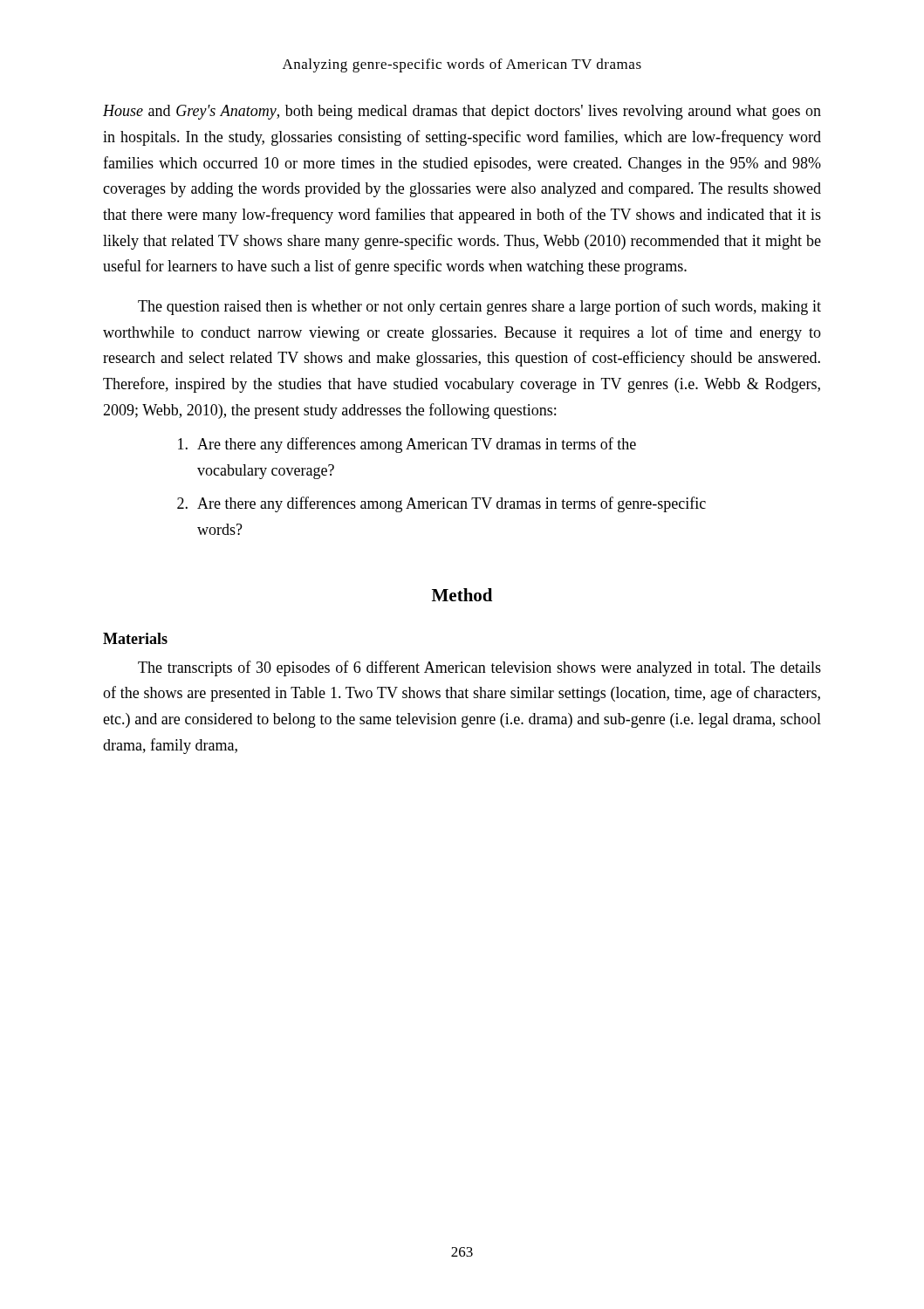Point to the block beginning "2. Are there any"
924x1309 pixels.
(488, 517)
